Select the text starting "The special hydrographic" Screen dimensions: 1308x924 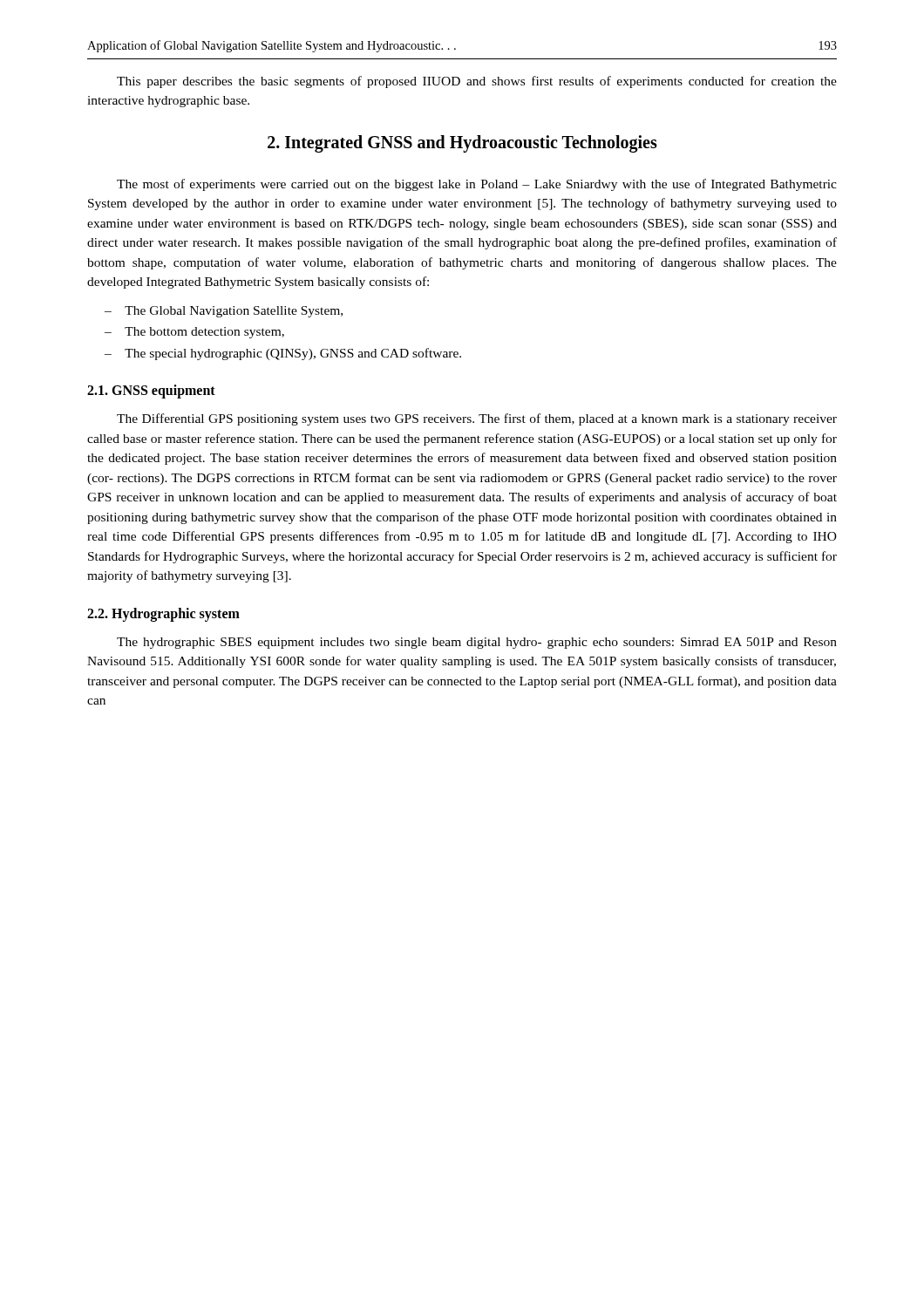[x=294, y=352]
